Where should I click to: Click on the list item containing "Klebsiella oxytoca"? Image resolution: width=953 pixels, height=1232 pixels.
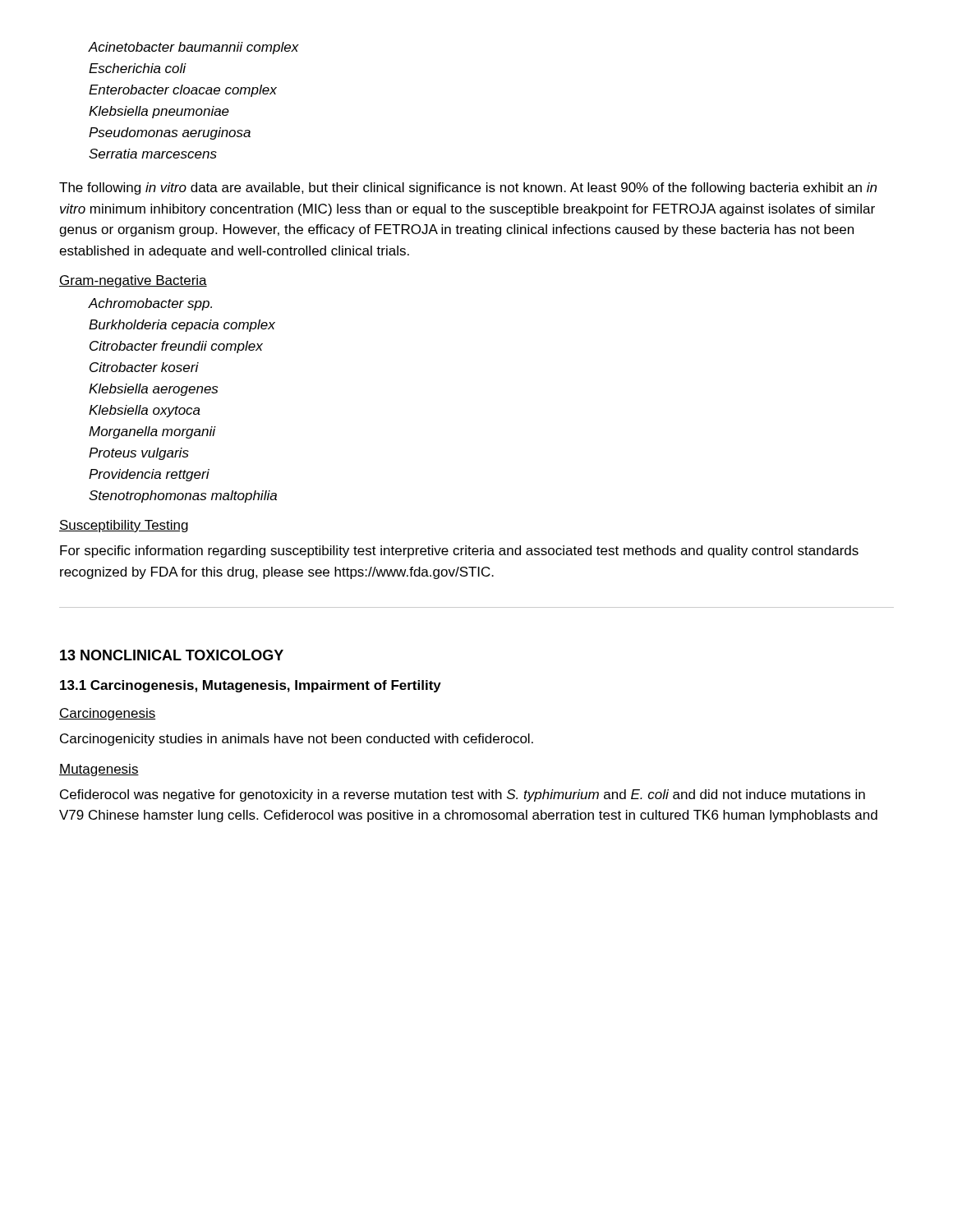tap(145, 410)
